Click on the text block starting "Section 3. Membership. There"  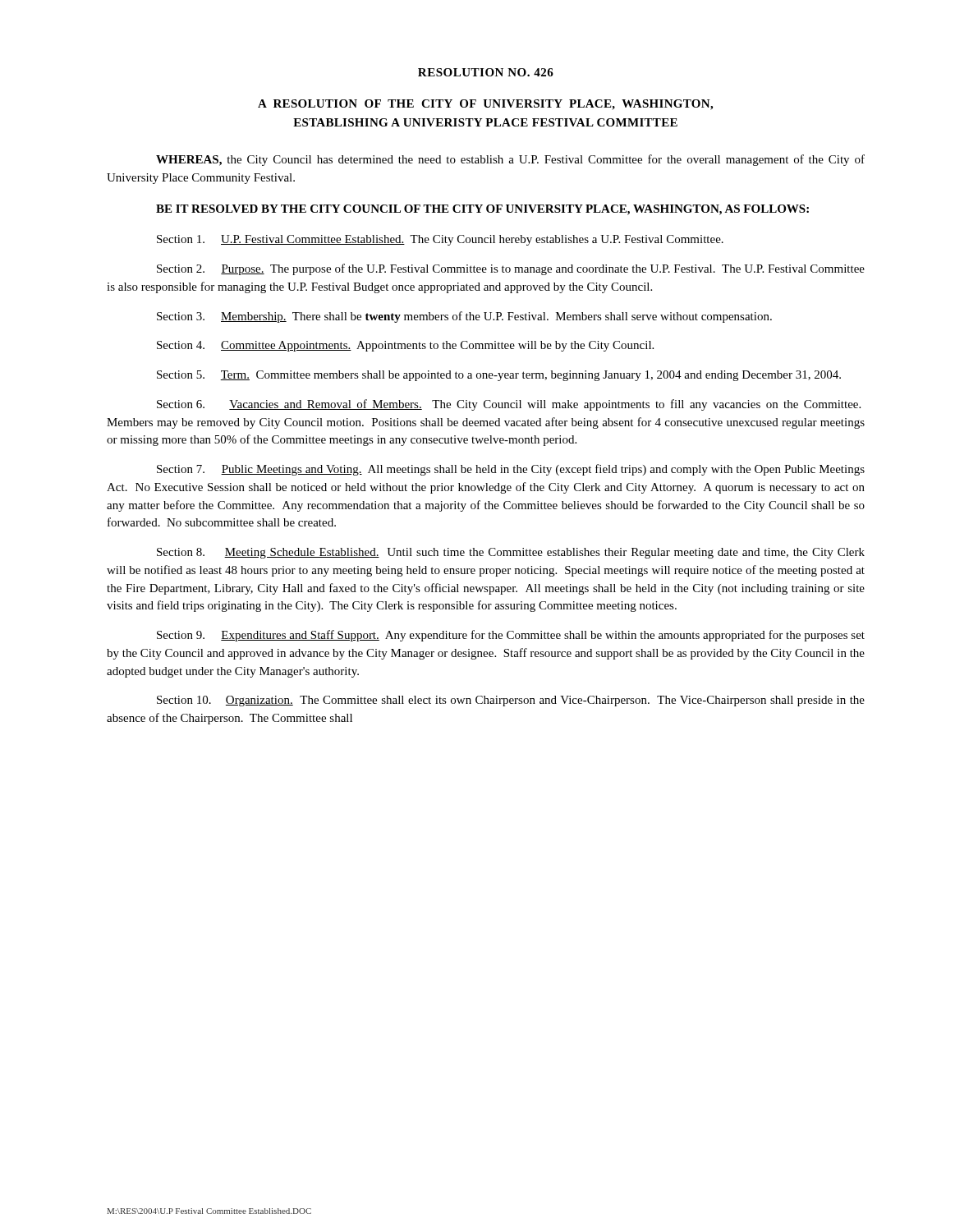(440, 317)
